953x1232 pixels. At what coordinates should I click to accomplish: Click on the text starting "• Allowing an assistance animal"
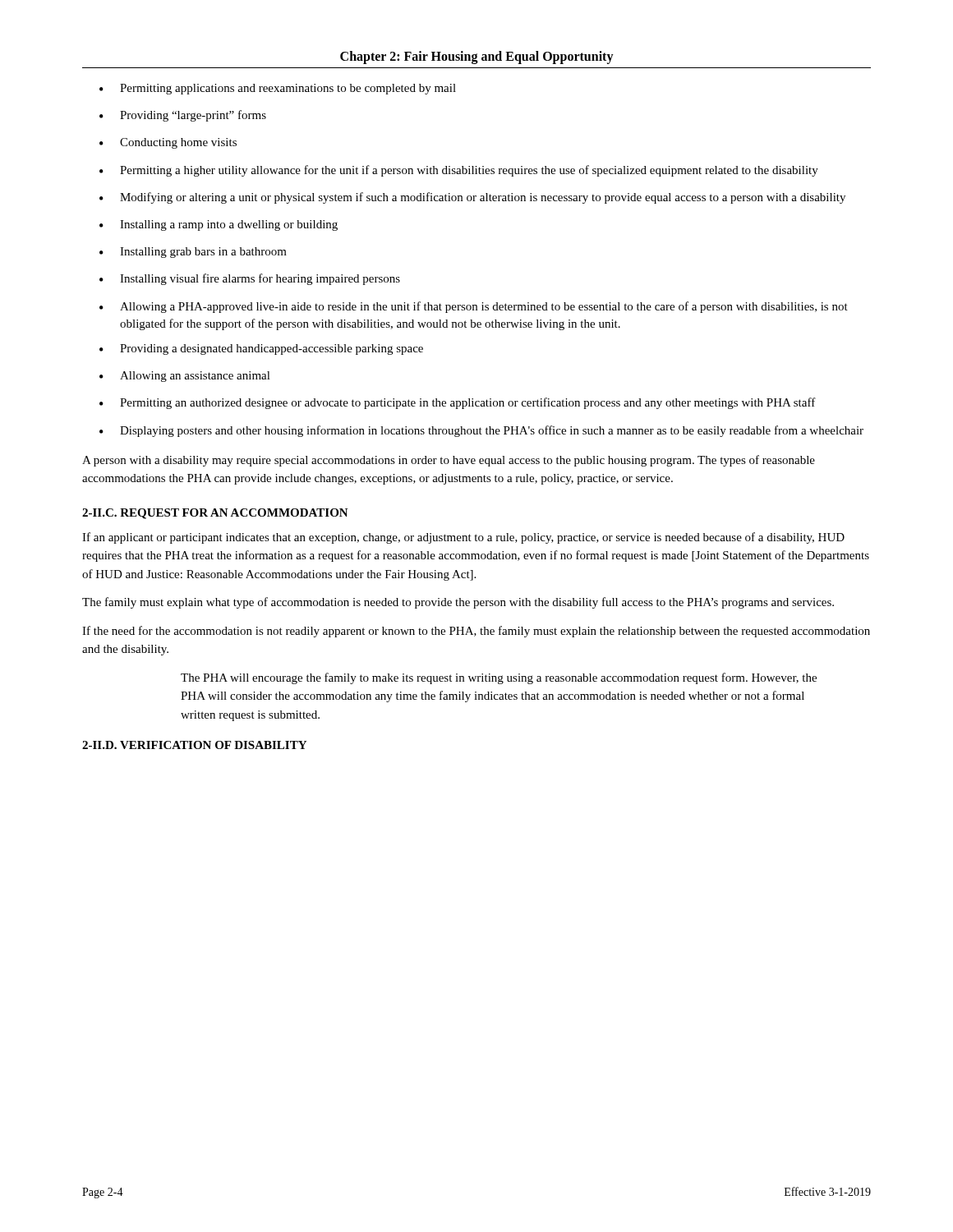point(185,377)
